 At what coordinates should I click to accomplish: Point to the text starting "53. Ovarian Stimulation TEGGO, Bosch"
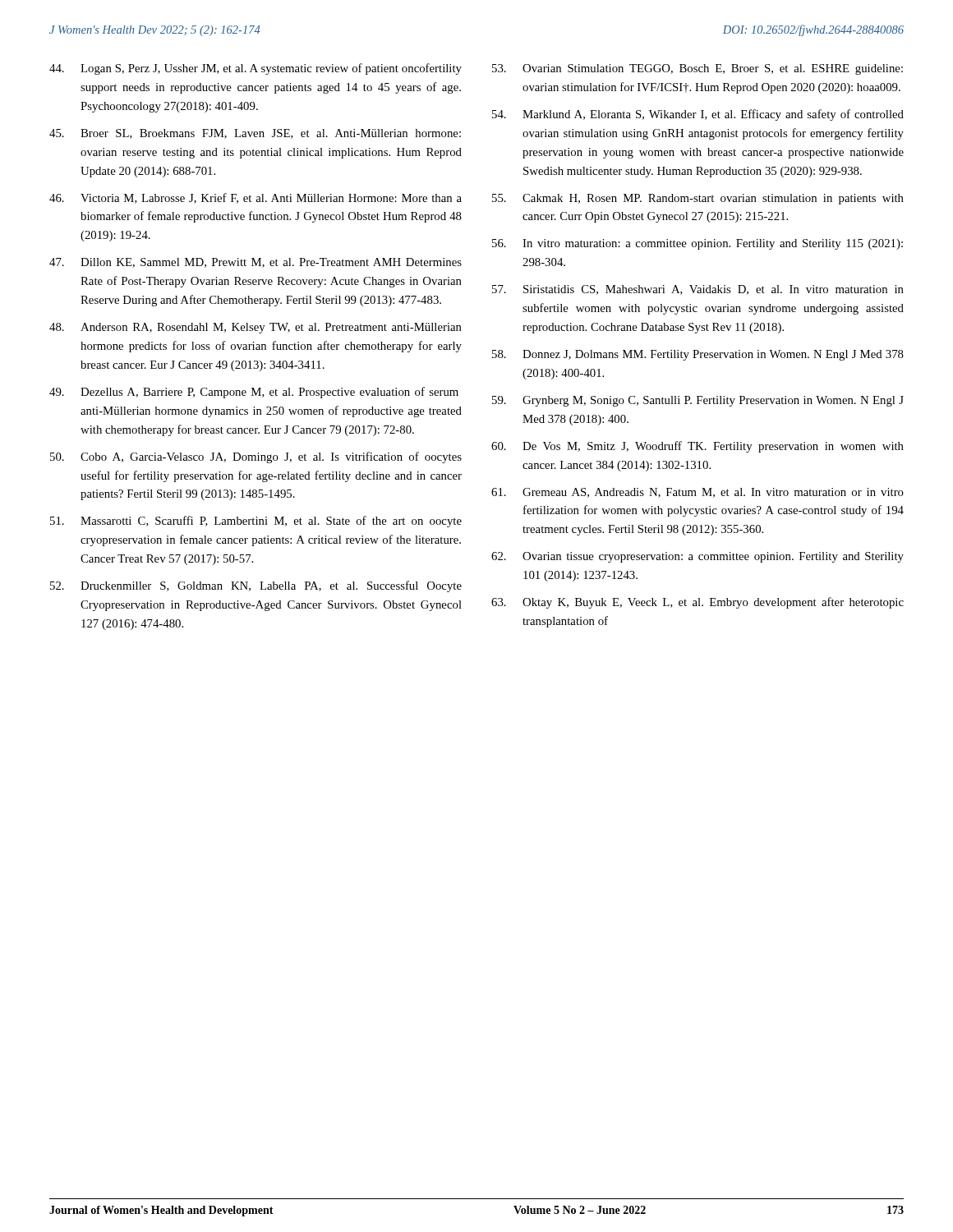(698, 78)
